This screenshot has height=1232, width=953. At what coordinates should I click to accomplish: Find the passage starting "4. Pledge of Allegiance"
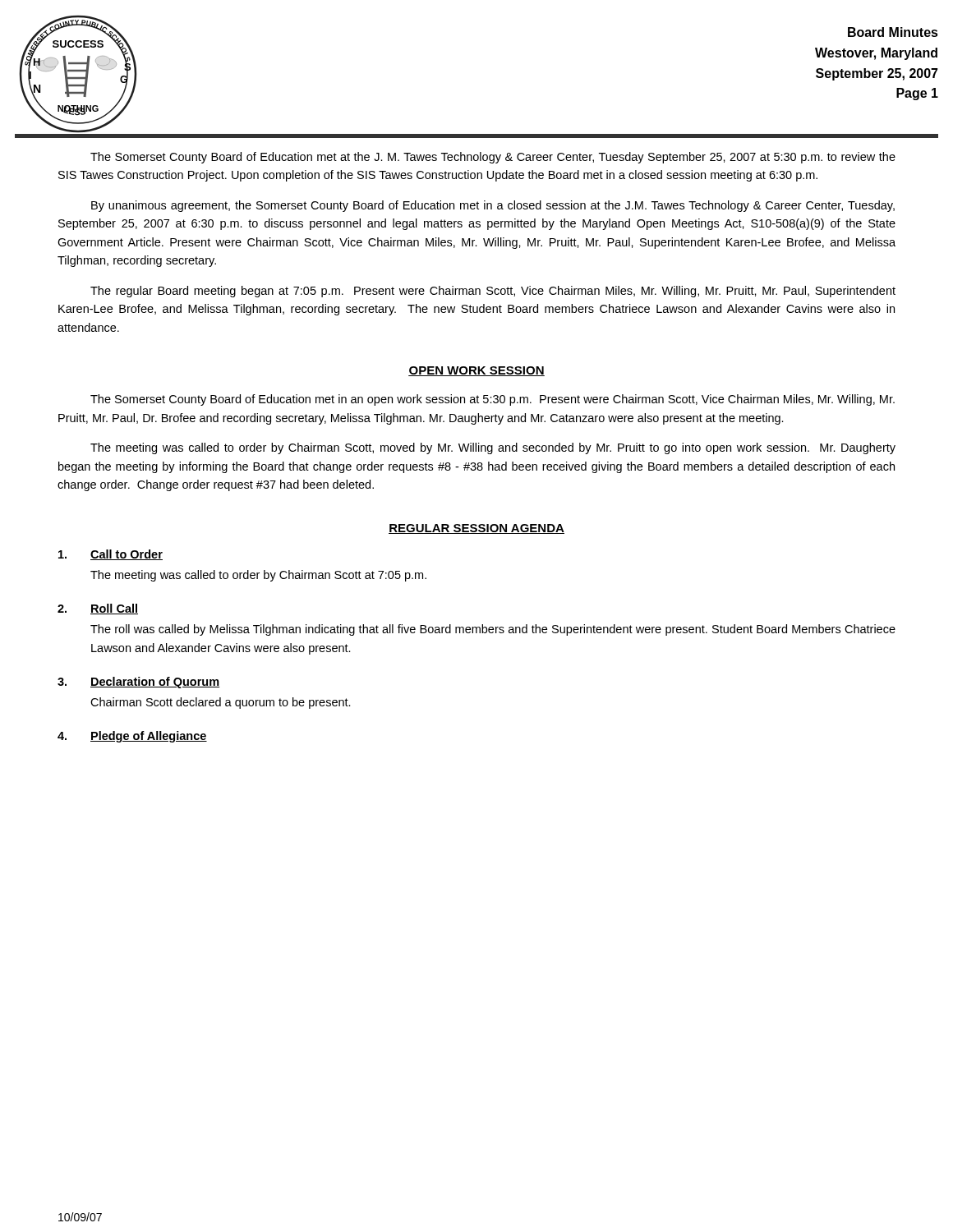click(x=132, y=737)
